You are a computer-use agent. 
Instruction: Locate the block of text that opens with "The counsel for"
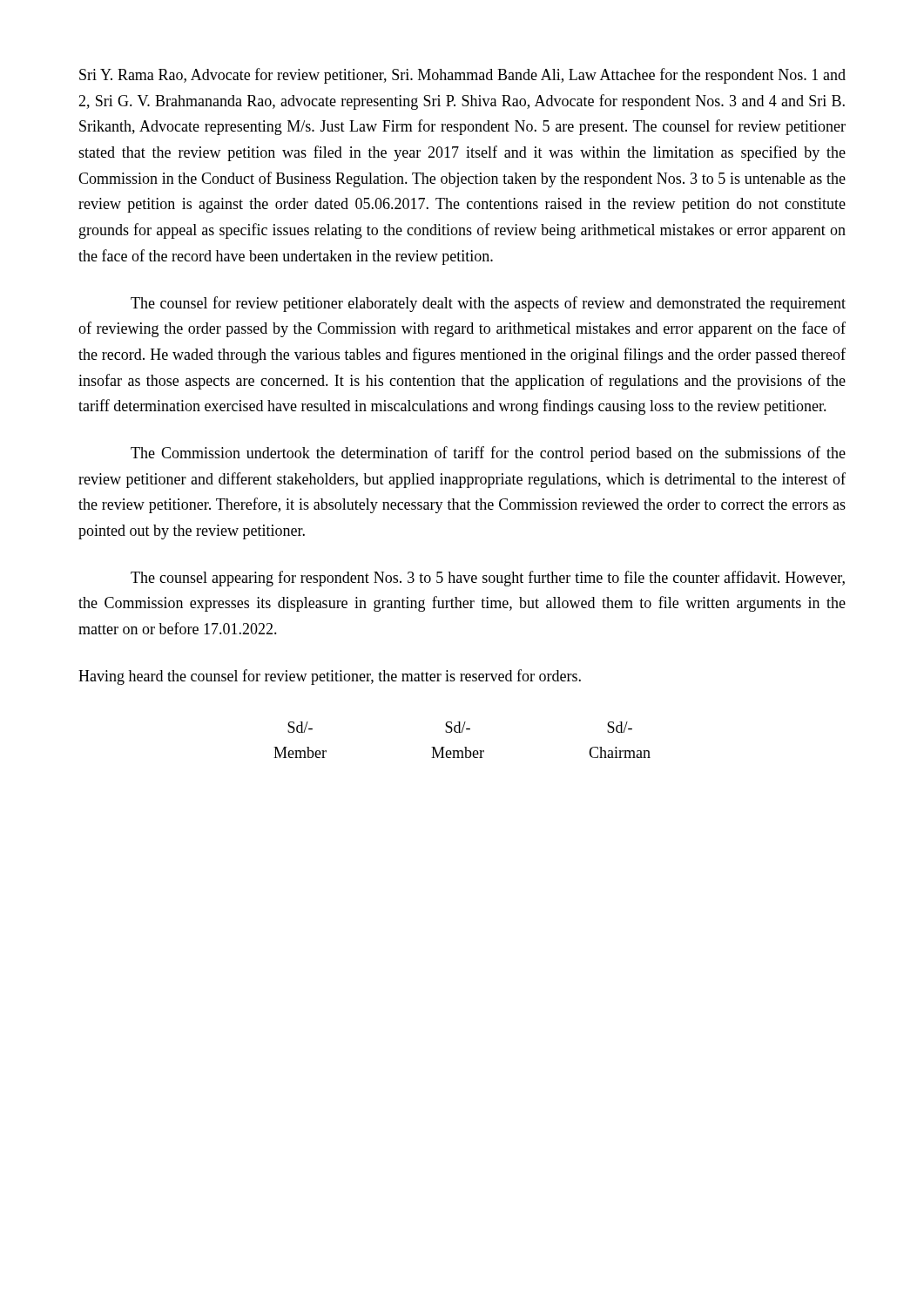tap(462, 355)
